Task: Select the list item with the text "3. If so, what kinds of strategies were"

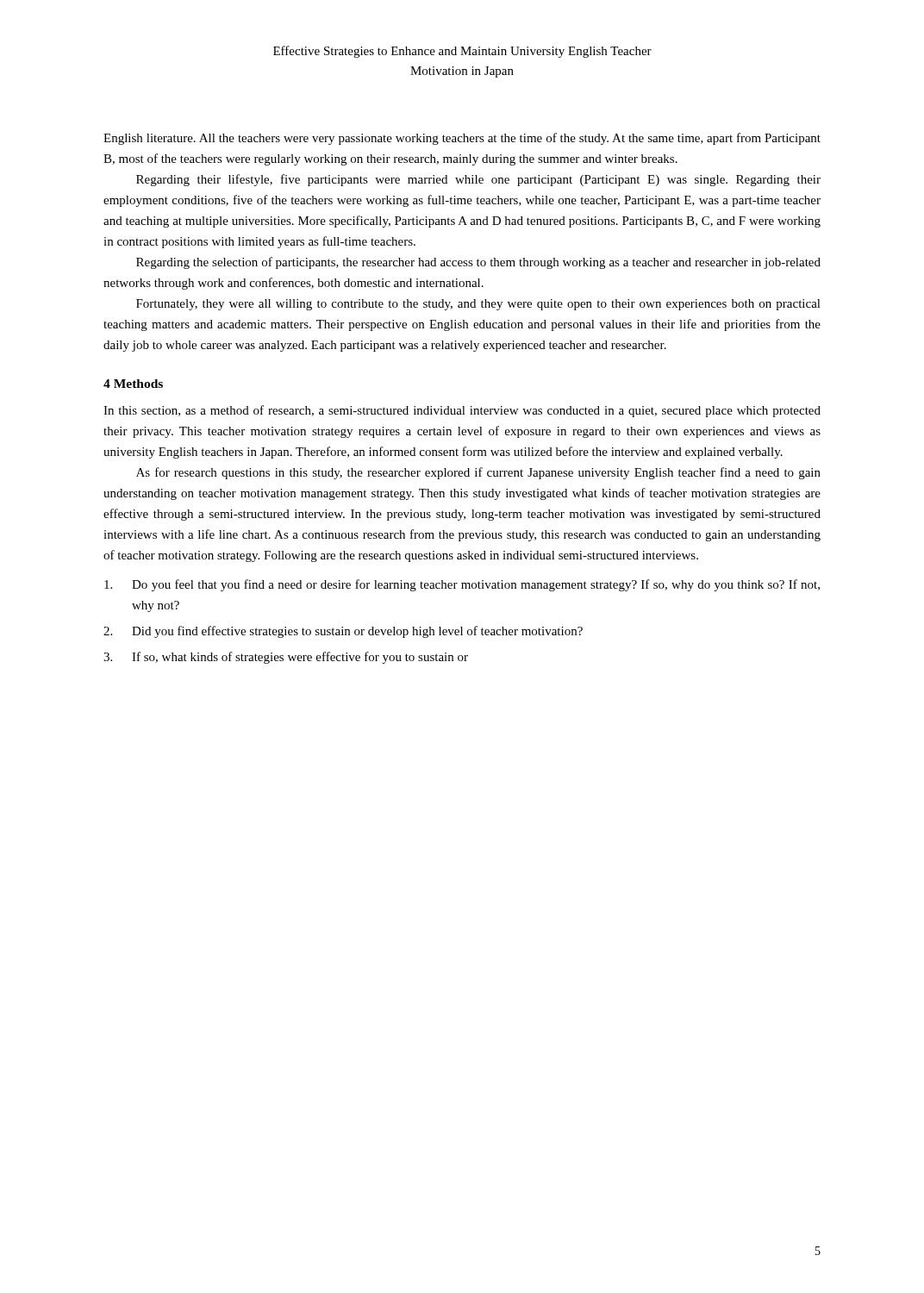Action: [462, 657]
